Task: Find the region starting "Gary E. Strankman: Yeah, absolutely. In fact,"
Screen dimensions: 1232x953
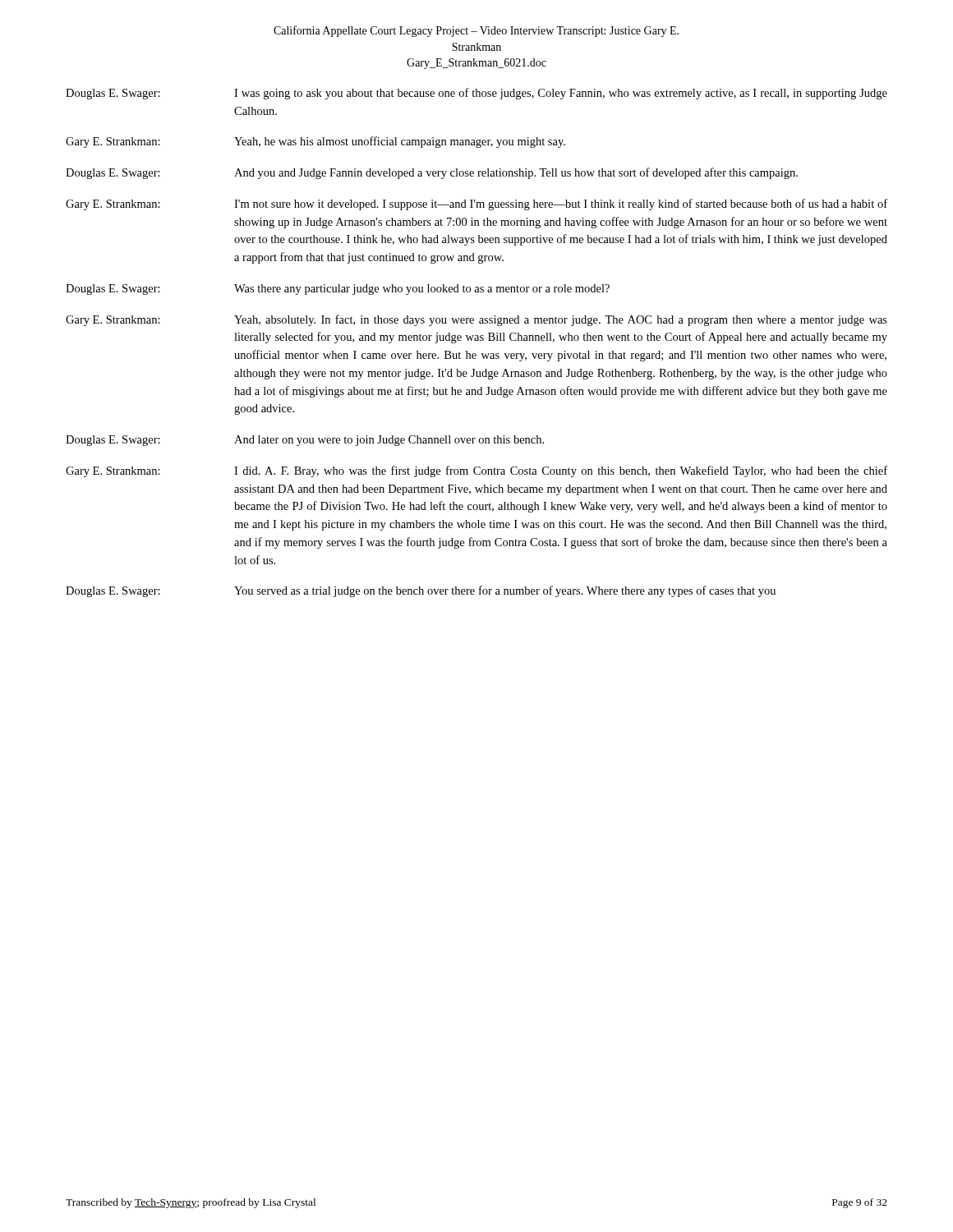Action: 476,365
